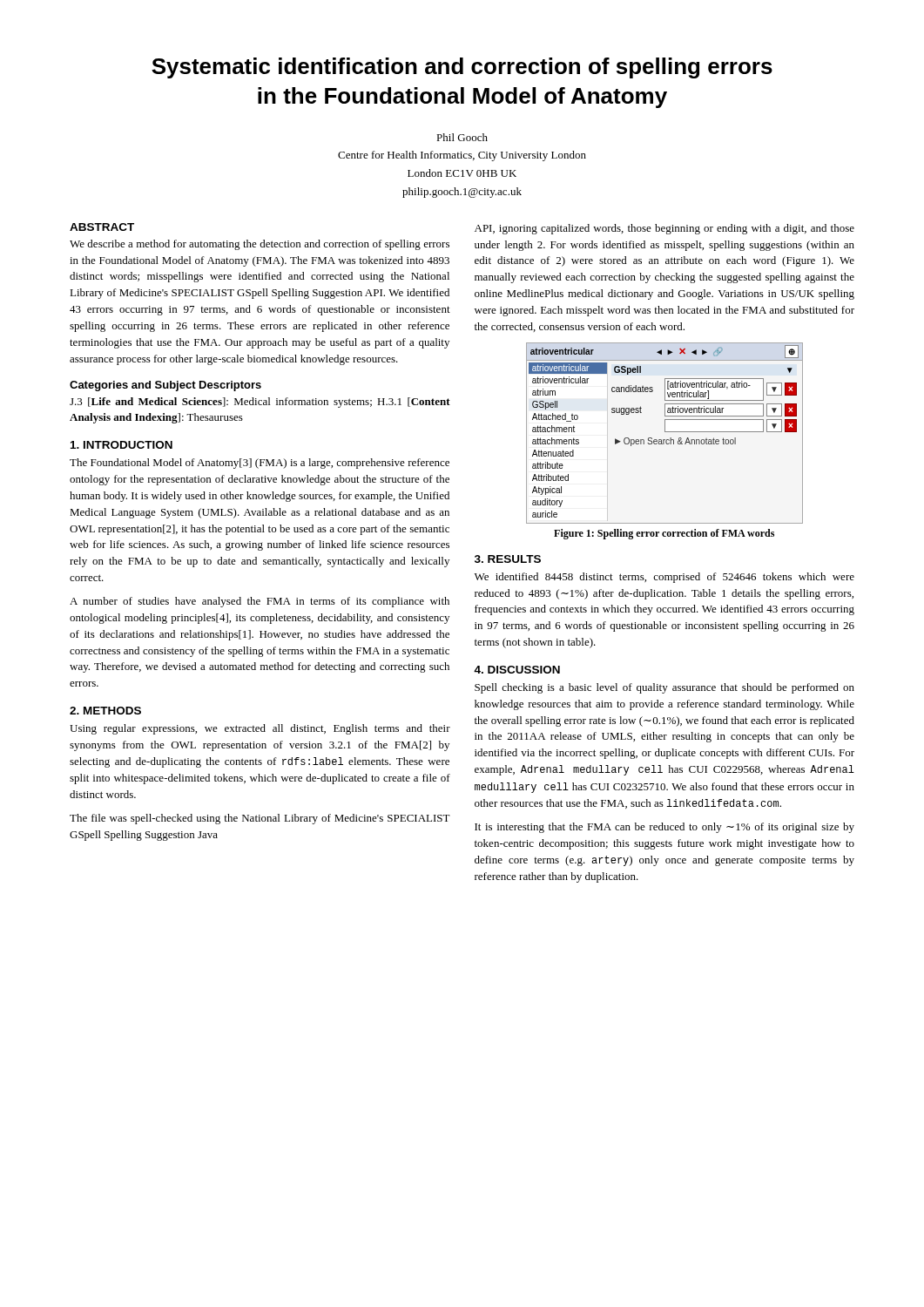Click on the section header with the text "3. RESULTS"
This screenshot has height=1307, width=924.
click(508, 559)
